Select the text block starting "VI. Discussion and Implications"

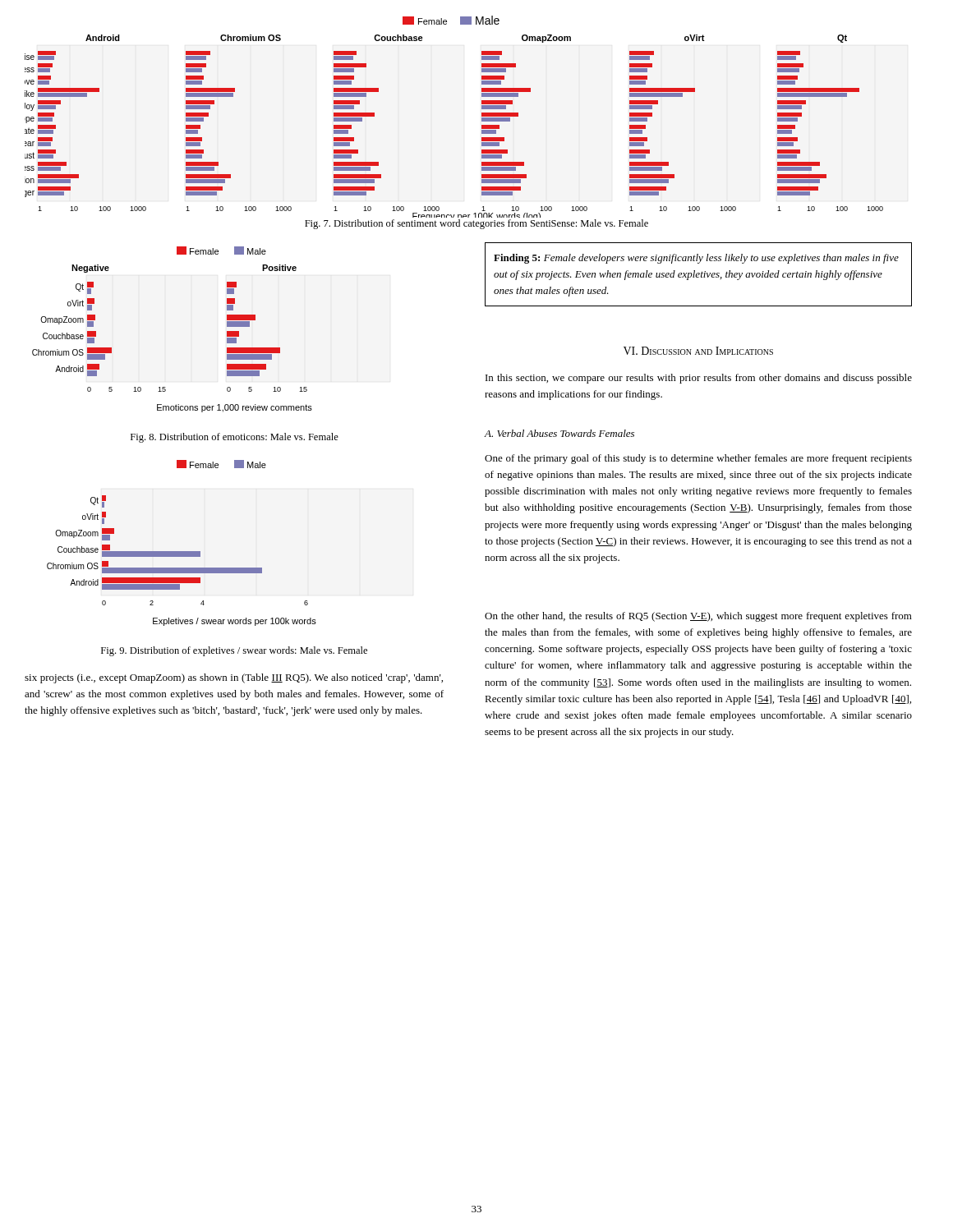click(698, 351)
